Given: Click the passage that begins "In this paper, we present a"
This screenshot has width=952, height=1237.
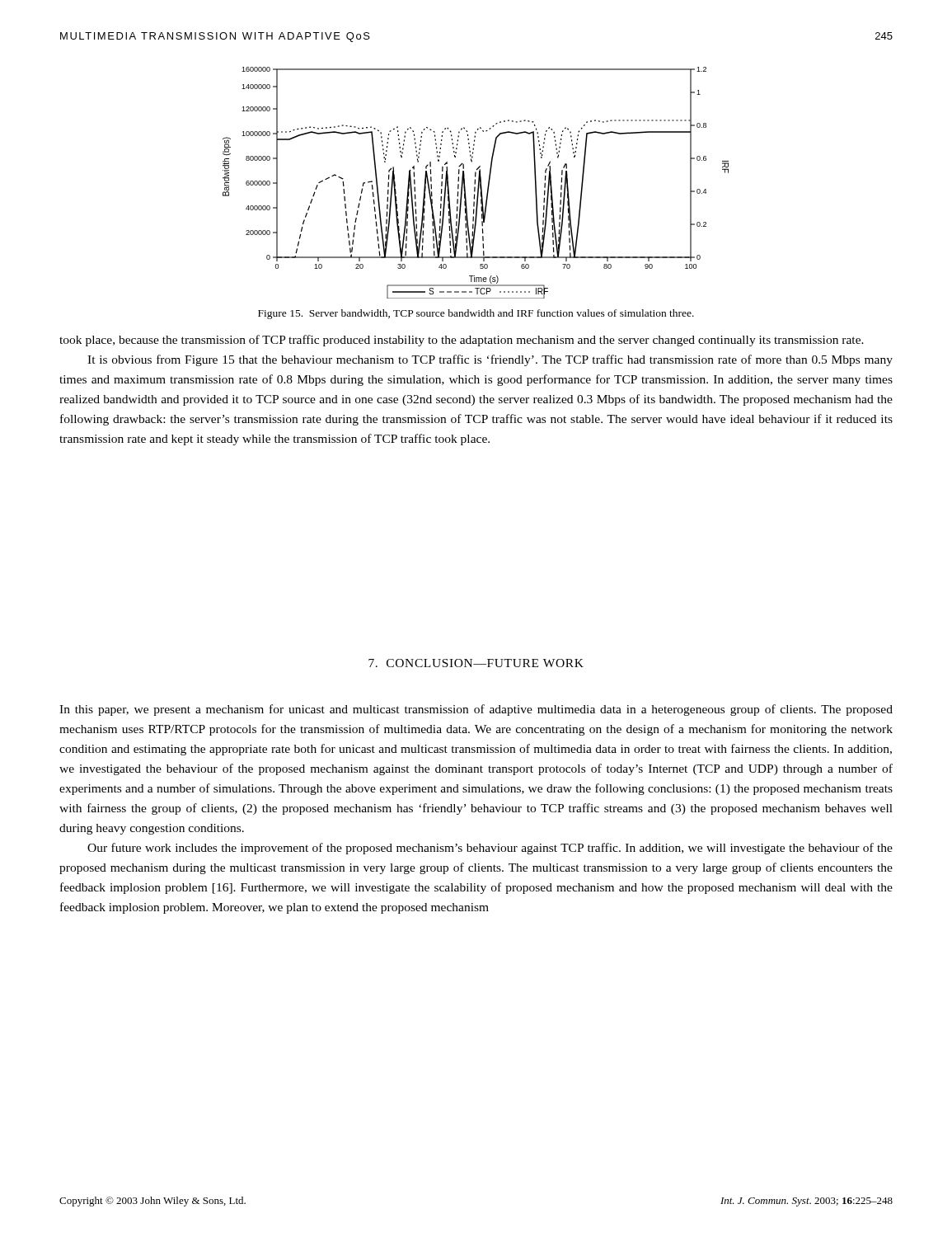Looking at the screenshot, I should [x=476, y=808].
